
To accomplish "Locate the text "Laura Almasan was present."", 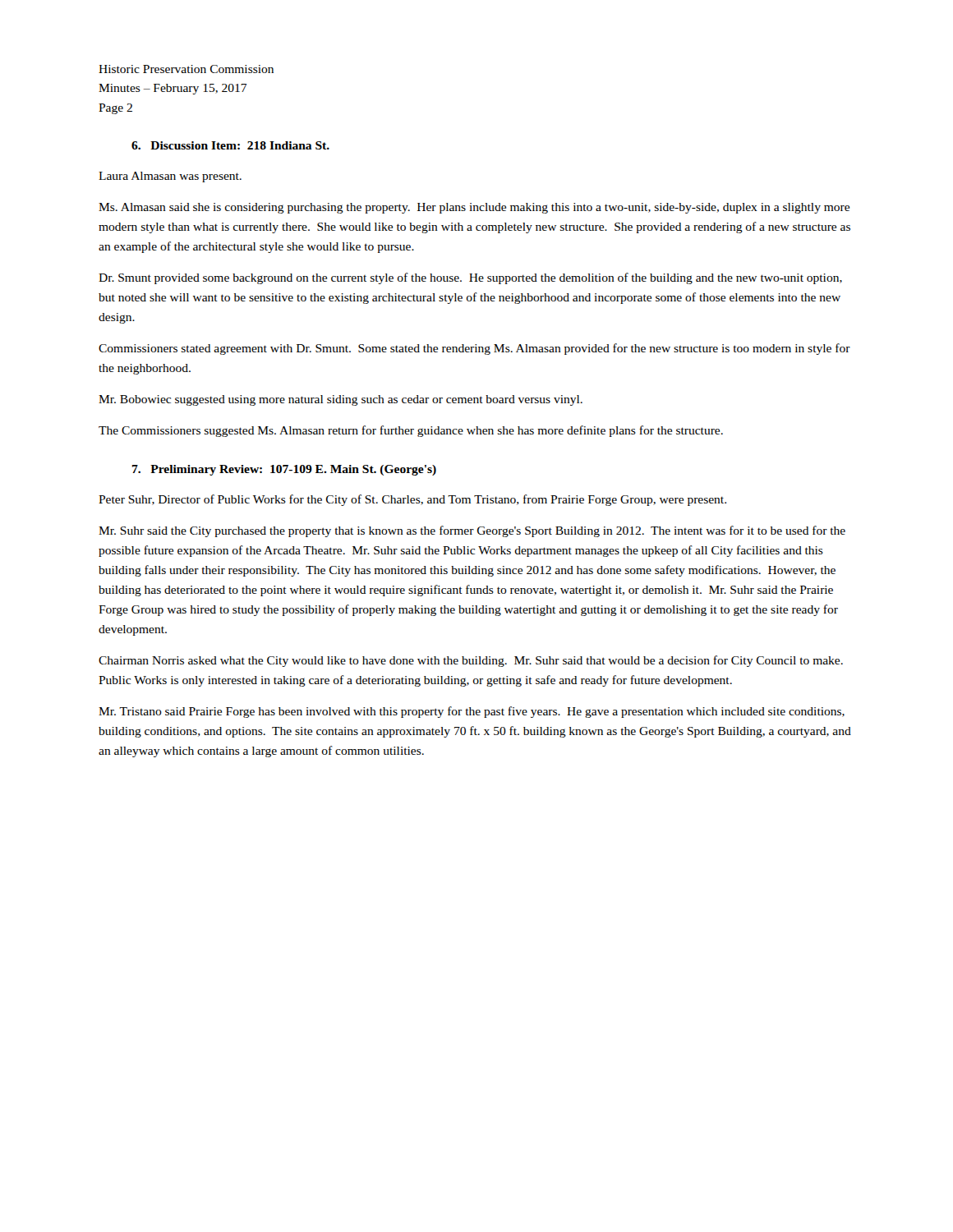I will coord(170,175).
